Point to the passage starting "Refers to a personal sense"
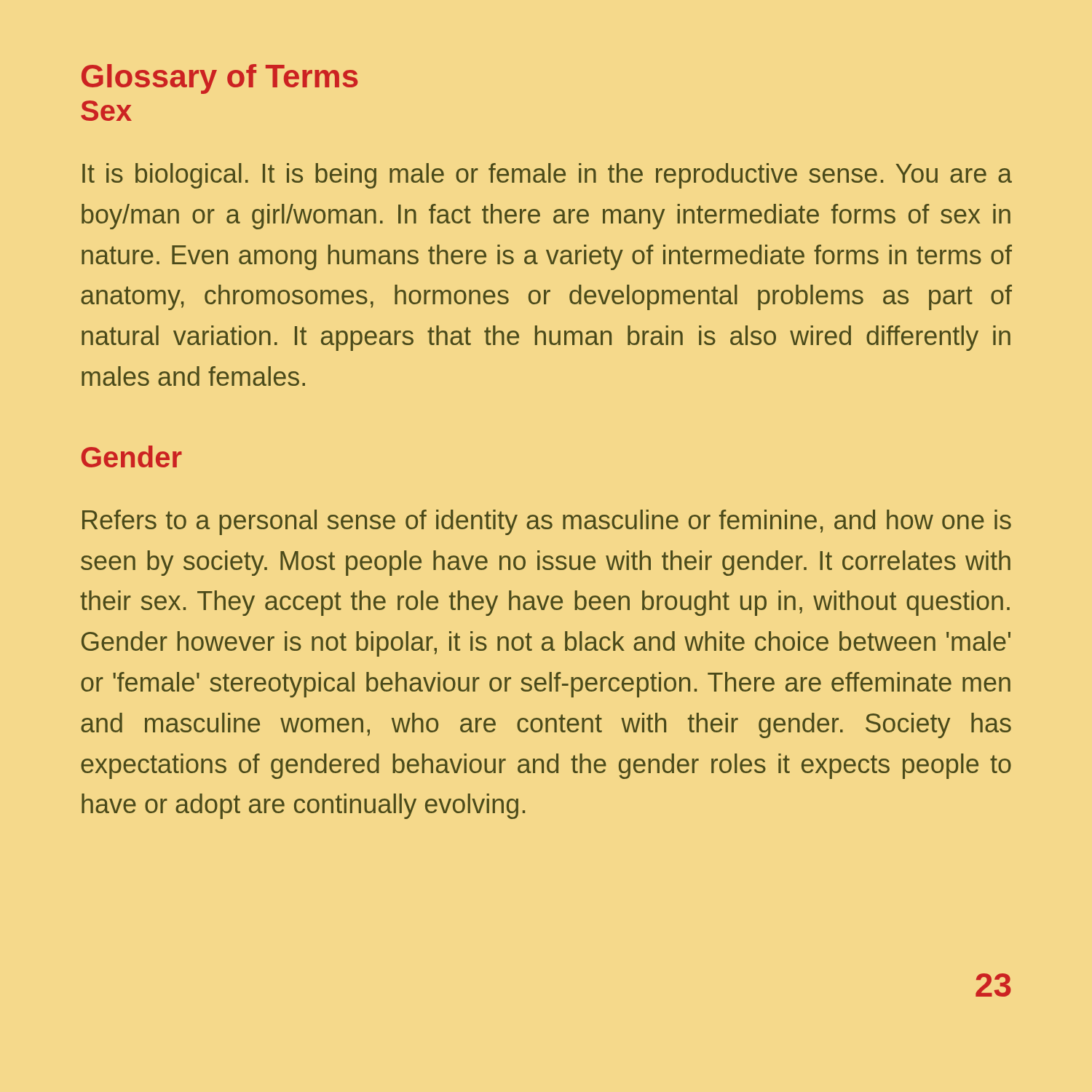1092x1092 pixels. coord(546,662)
